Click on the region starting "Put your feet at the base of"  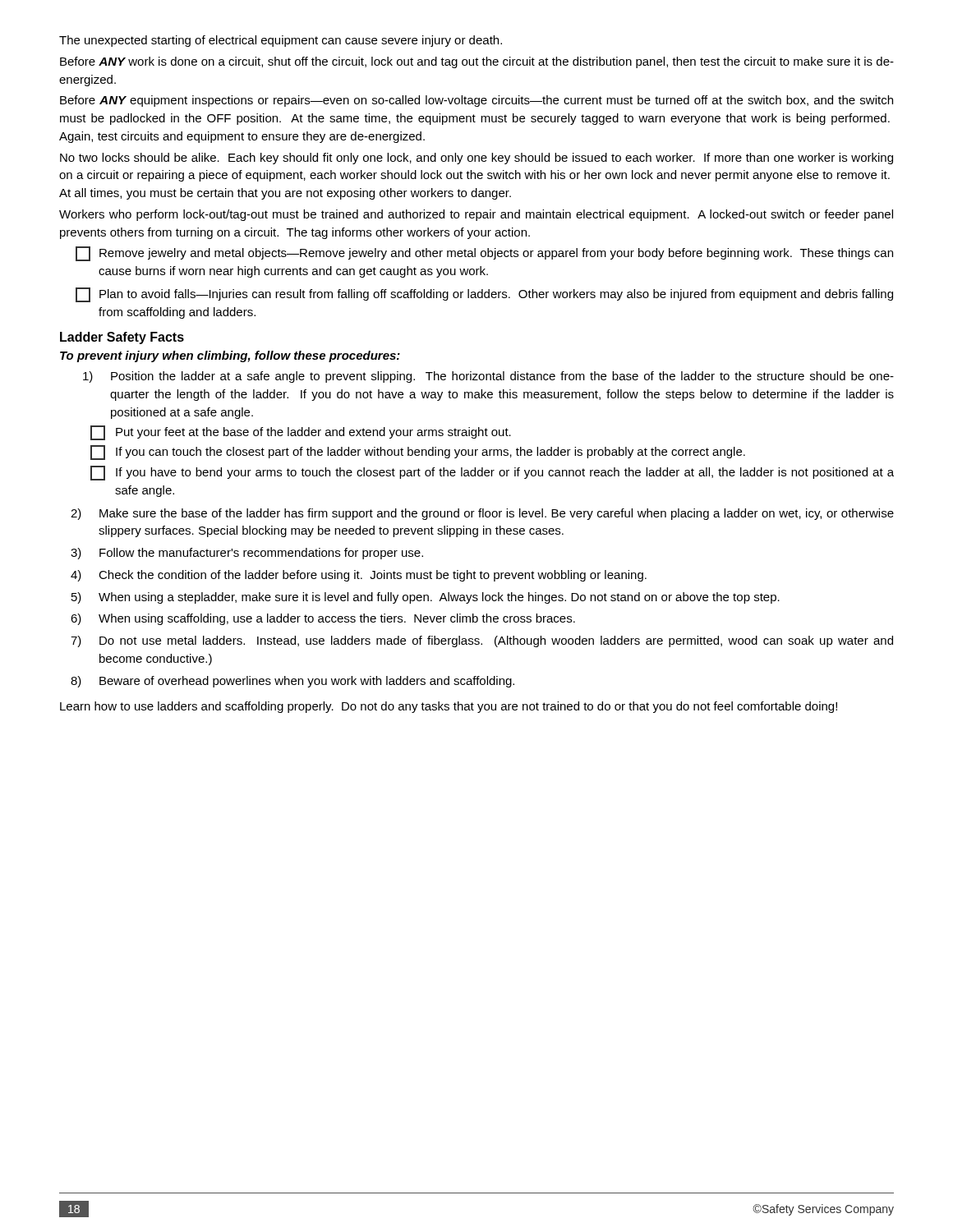tap(476, 432)
